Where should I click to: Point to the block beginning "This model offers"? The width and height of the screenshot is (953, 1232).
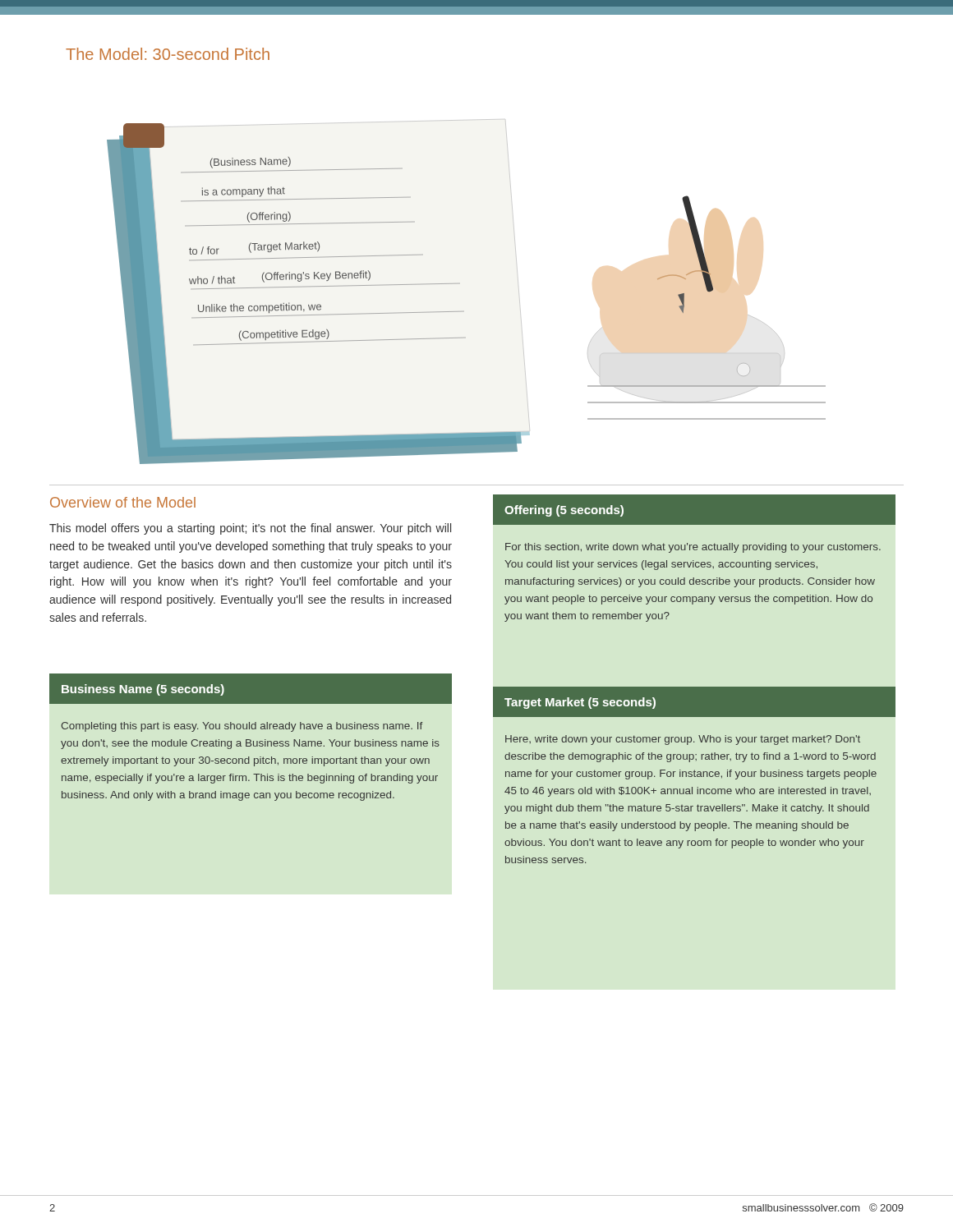(x=251, y=573)
